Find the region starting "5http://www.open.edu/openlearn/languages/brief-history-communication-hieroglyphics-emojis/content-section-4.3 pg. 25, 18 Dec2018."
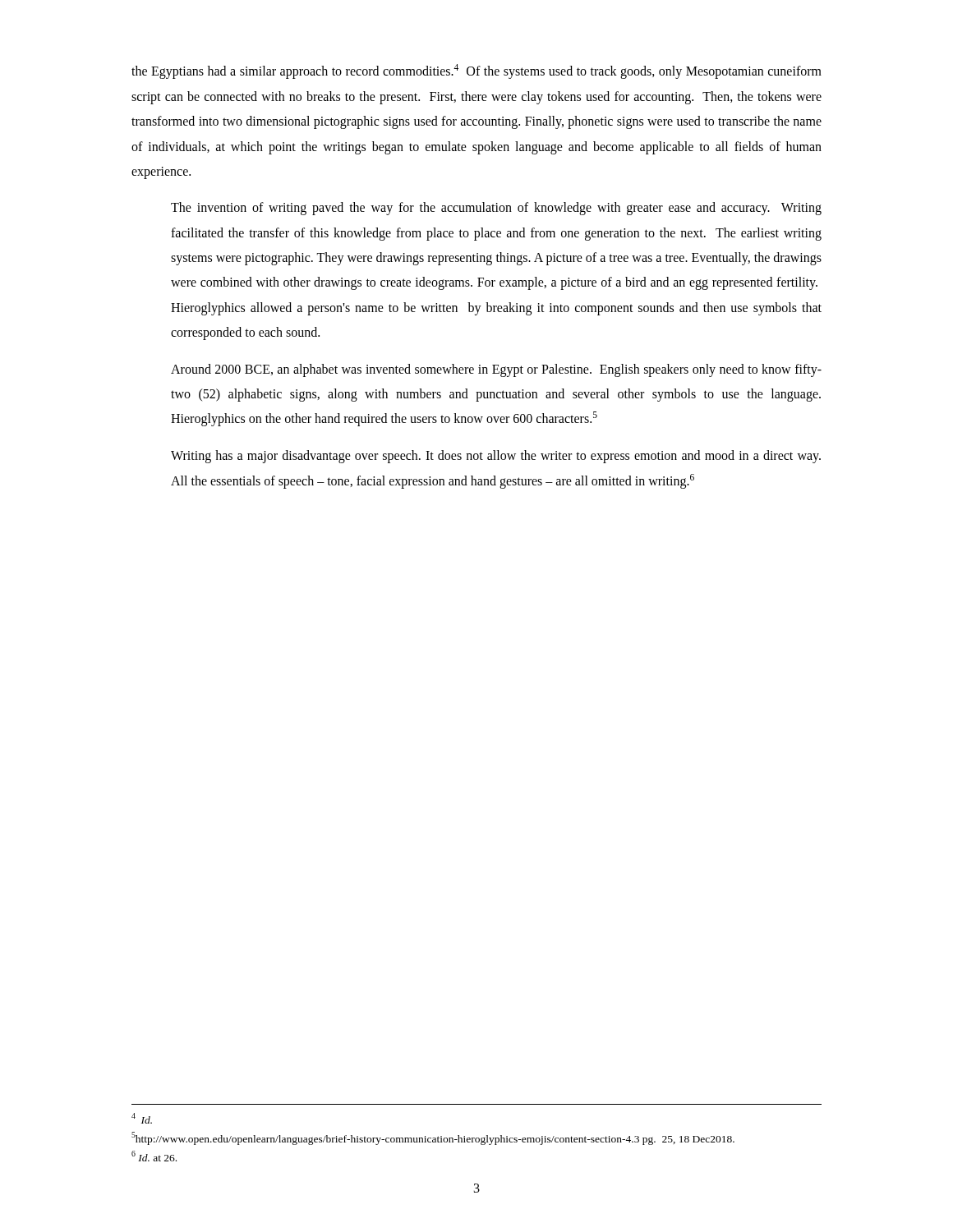 [x=476, y=1138]
